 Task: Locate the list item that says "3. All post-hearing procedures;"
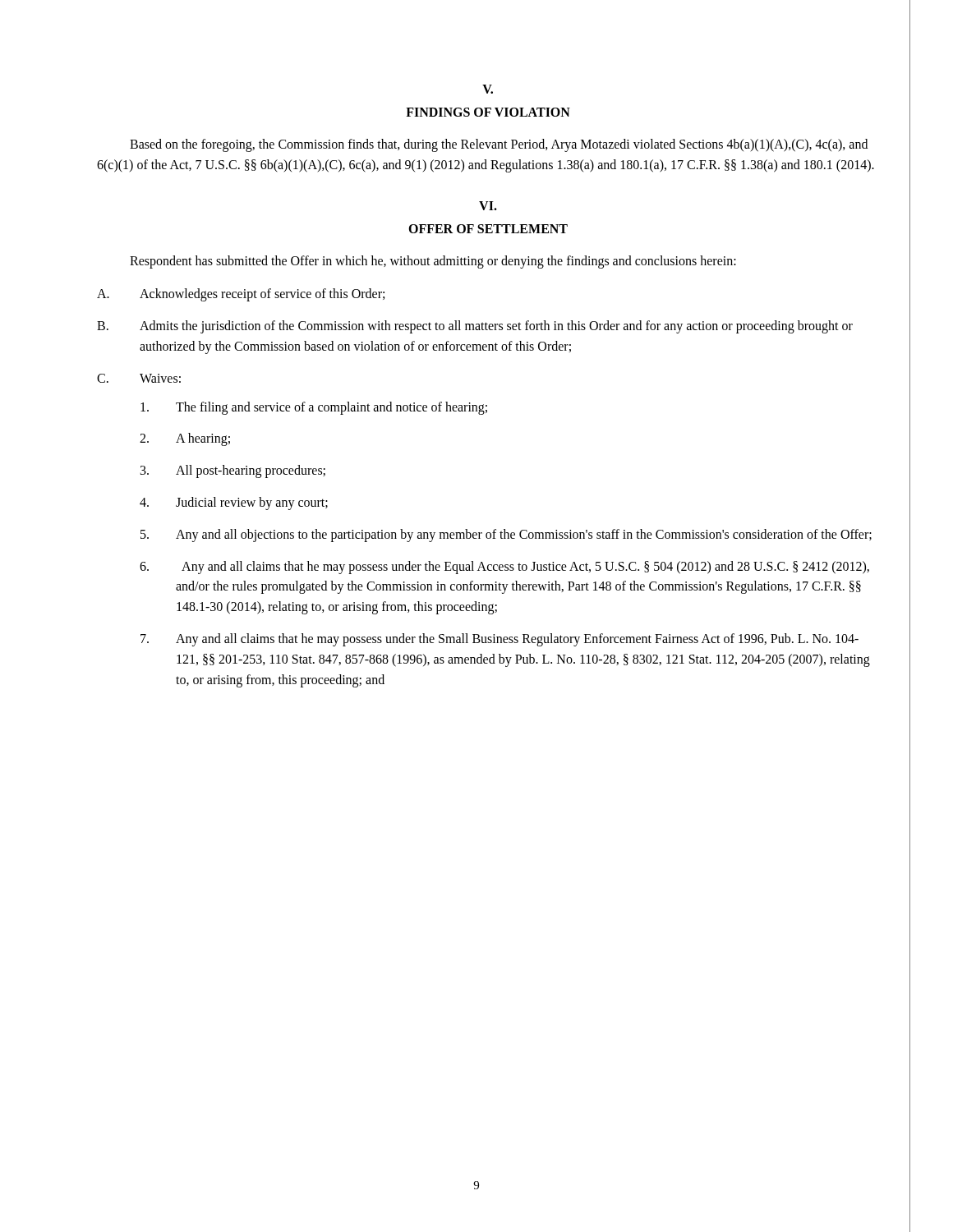point(233,471)
